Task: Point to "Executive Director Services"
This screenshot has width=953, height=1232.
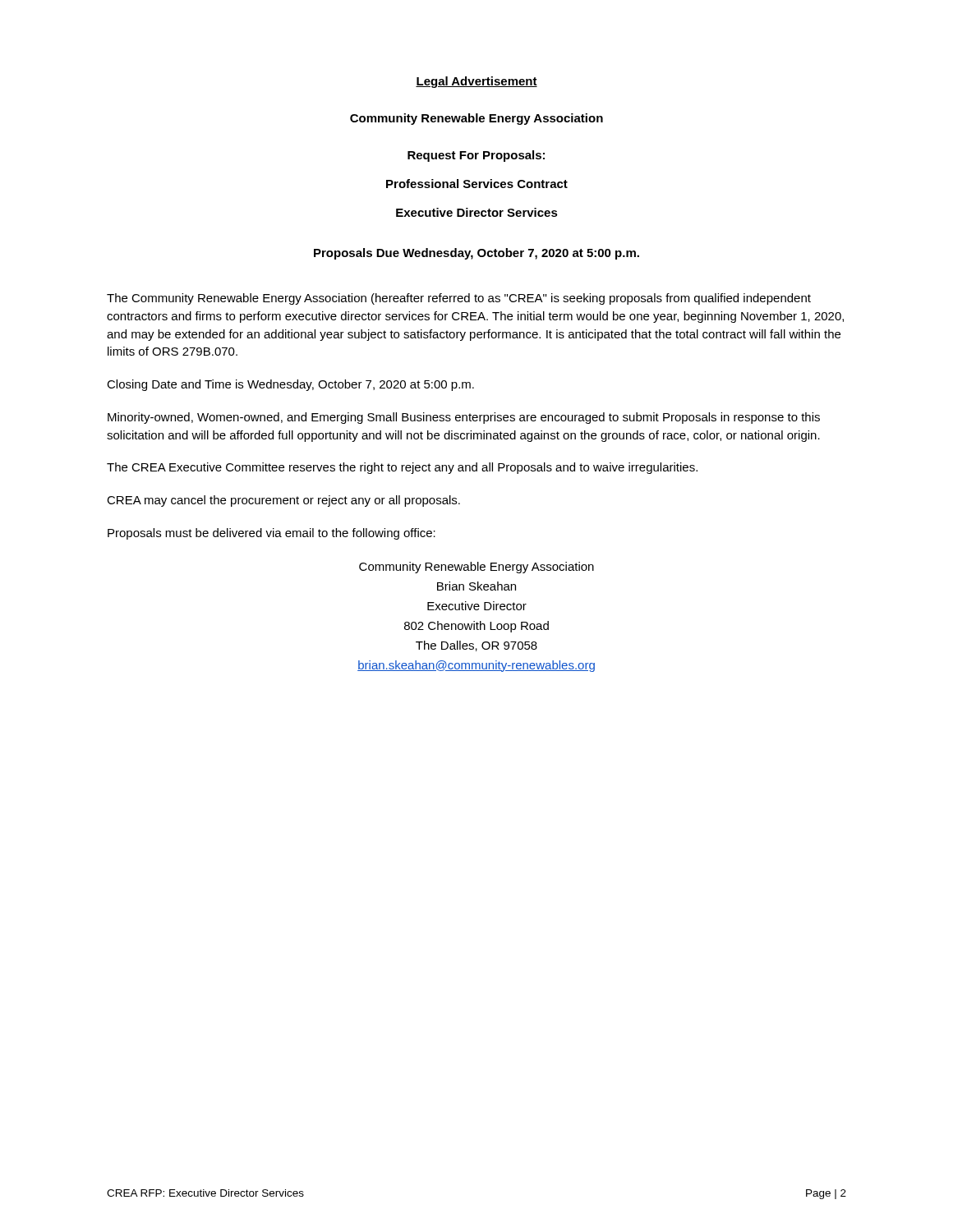Action: [476, 212]
